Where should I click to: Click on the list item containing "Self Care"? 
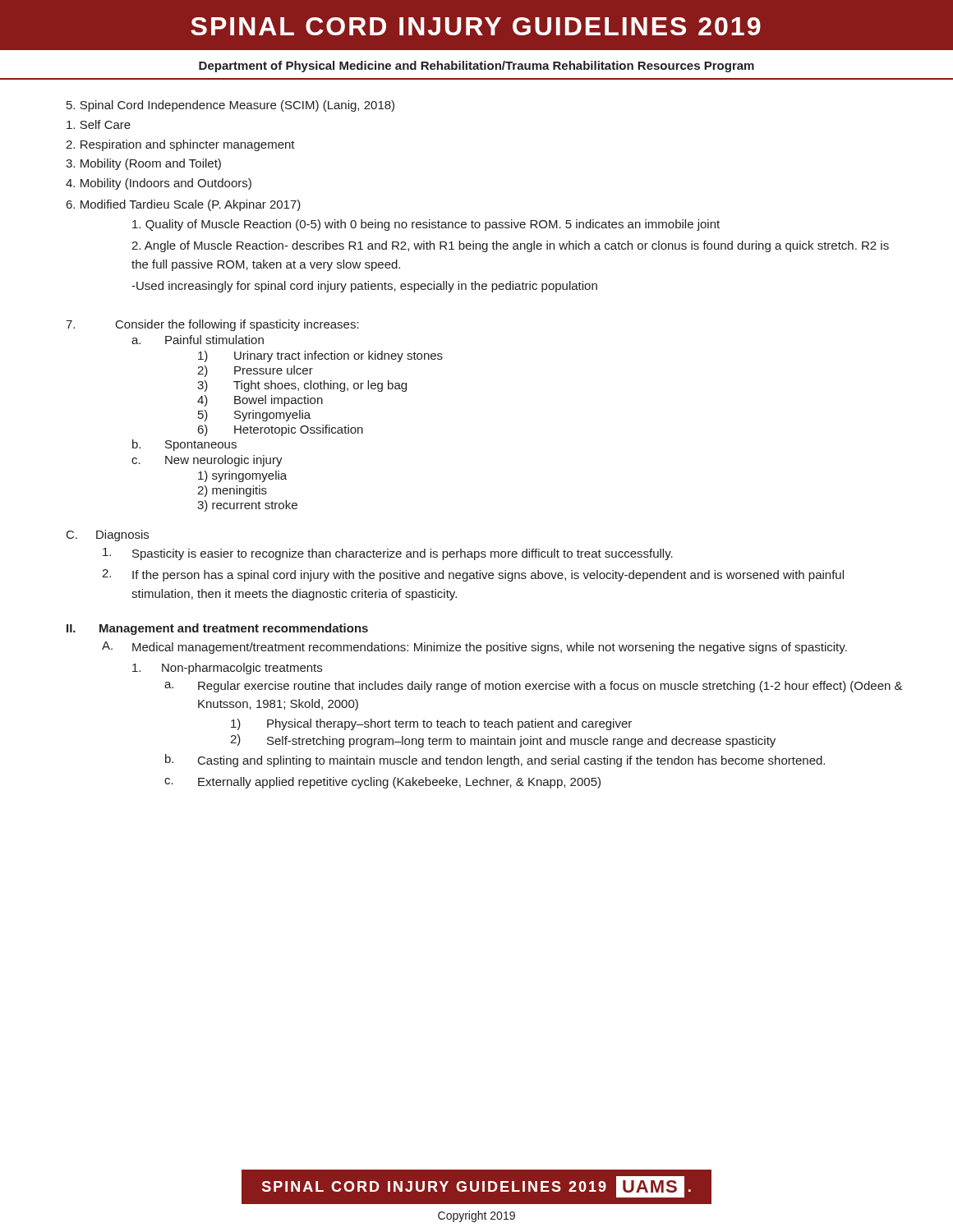(x=98, y=124)
